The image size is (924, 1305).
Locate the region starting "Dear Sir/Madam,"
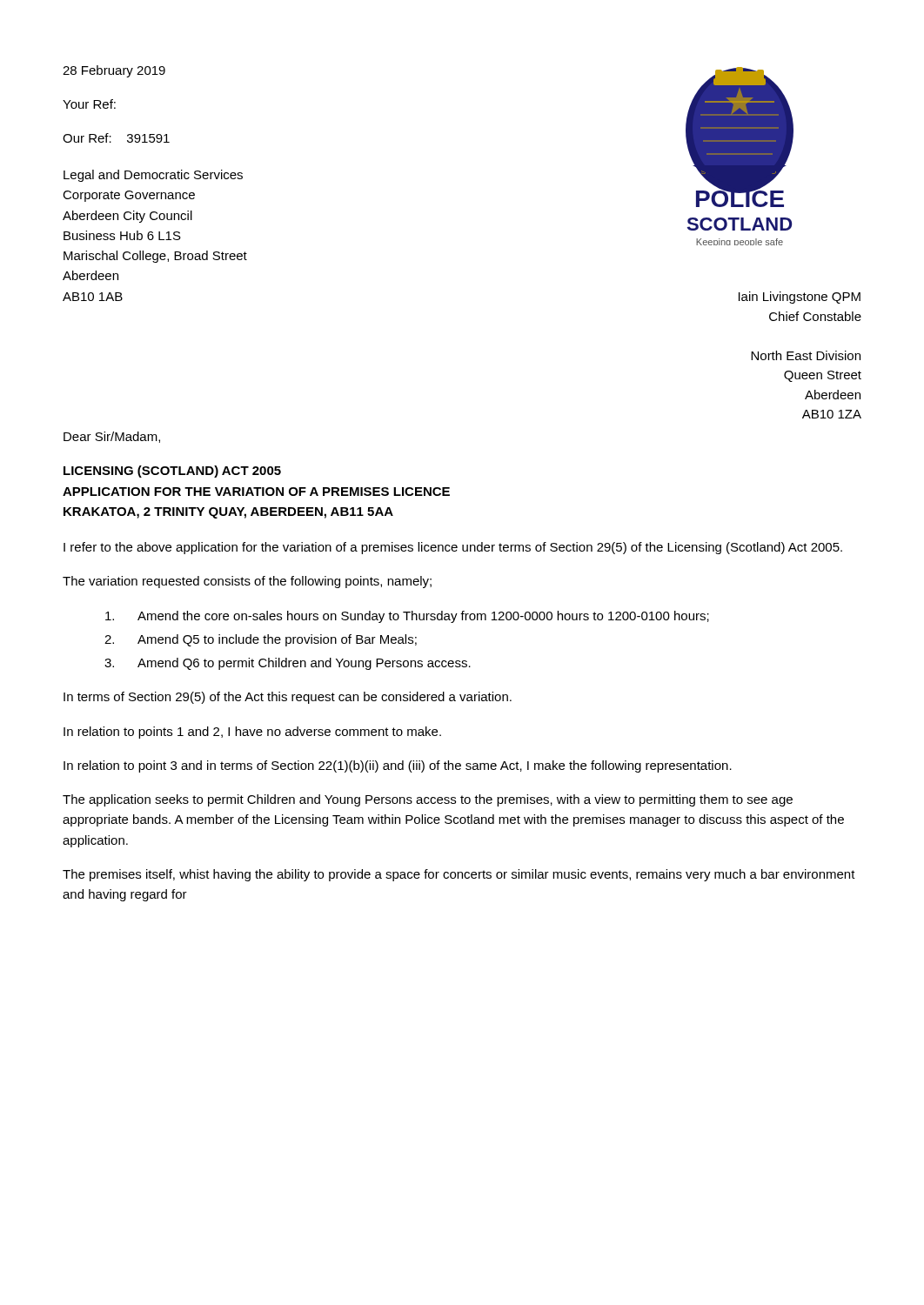click(112, 436)
